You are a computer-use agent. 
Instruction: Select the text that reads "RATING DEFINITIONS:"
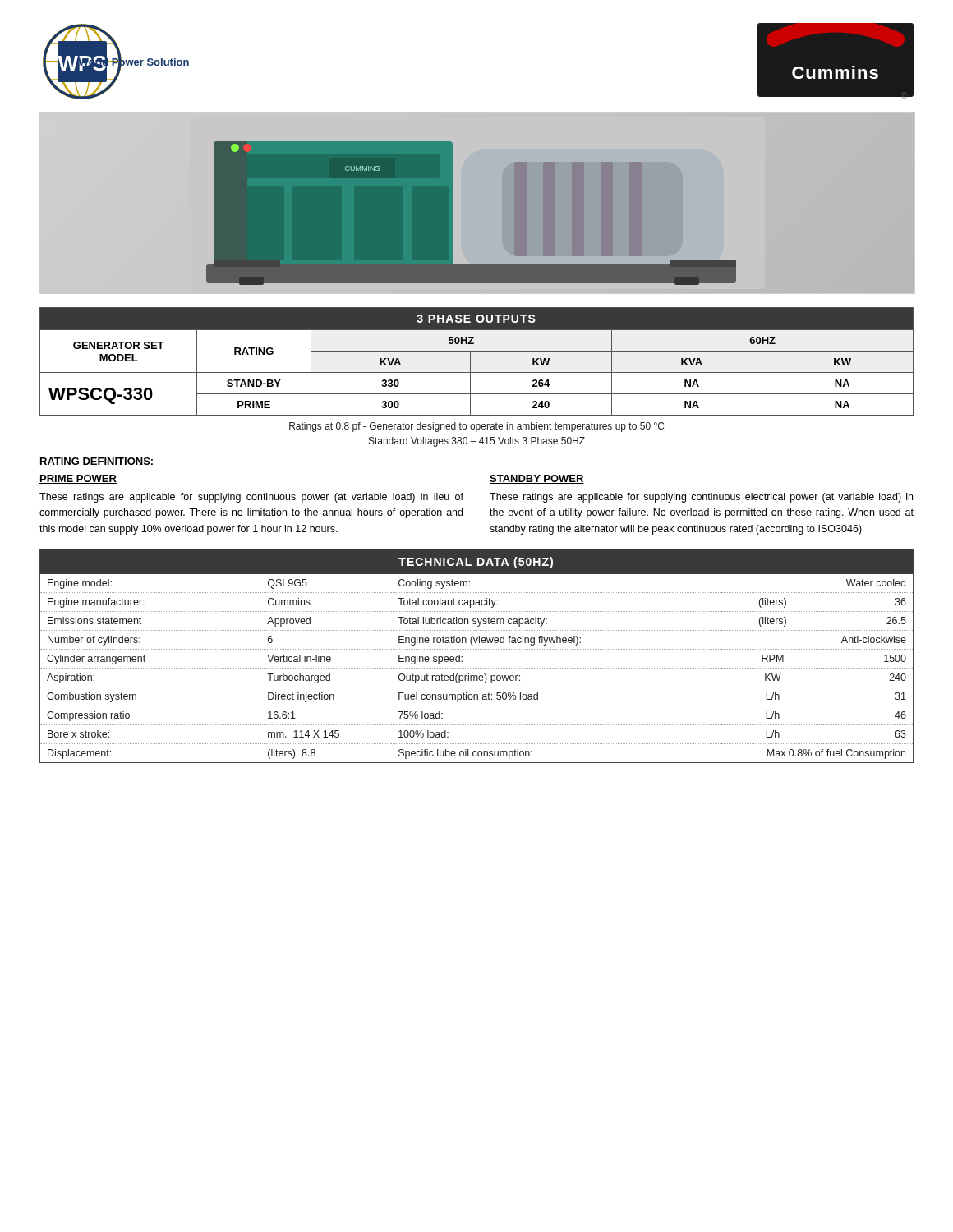[97, 461]
